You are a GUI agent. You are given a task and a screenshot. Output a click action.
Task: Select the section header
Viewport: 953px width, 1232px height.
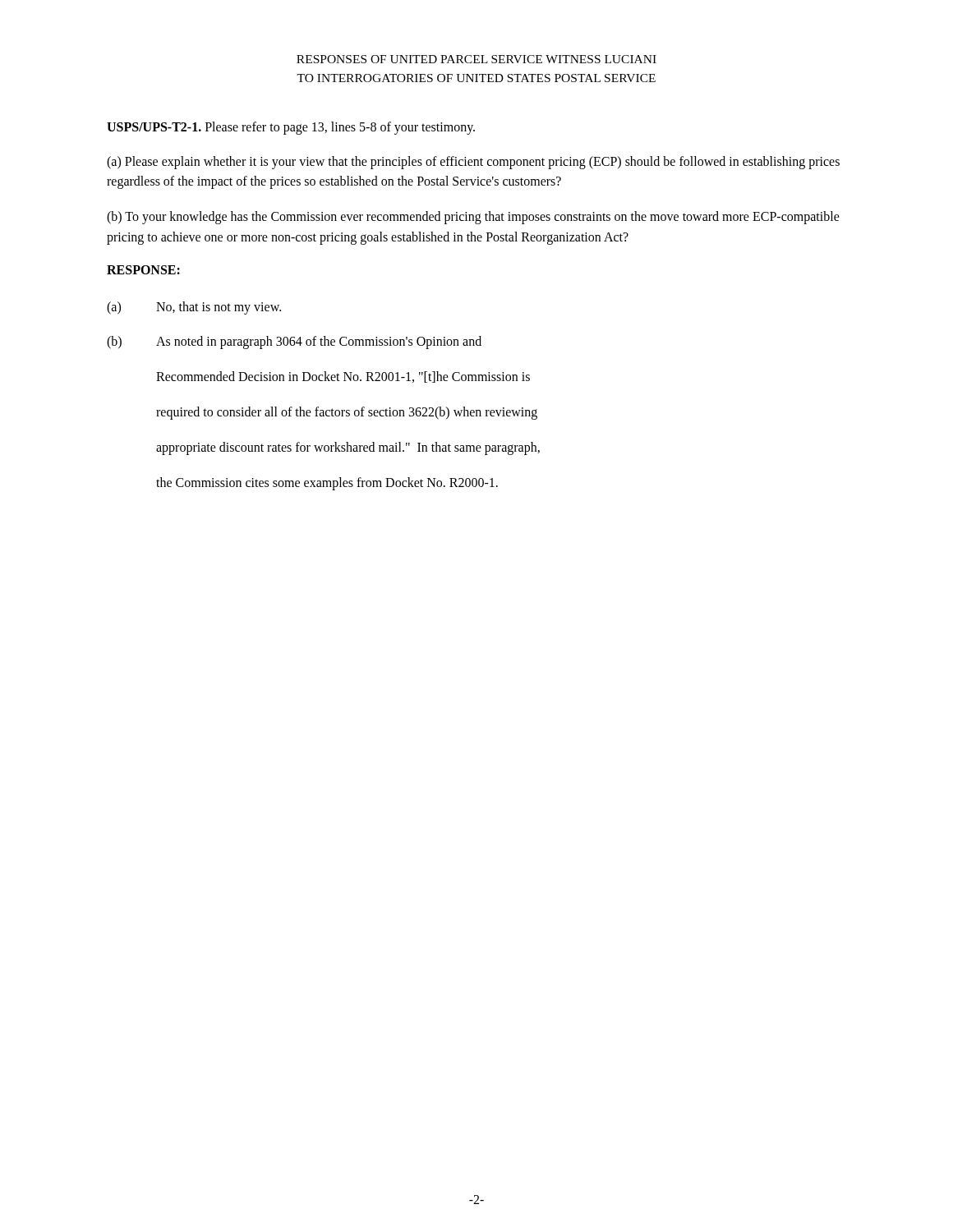click(x=144, y=270)
